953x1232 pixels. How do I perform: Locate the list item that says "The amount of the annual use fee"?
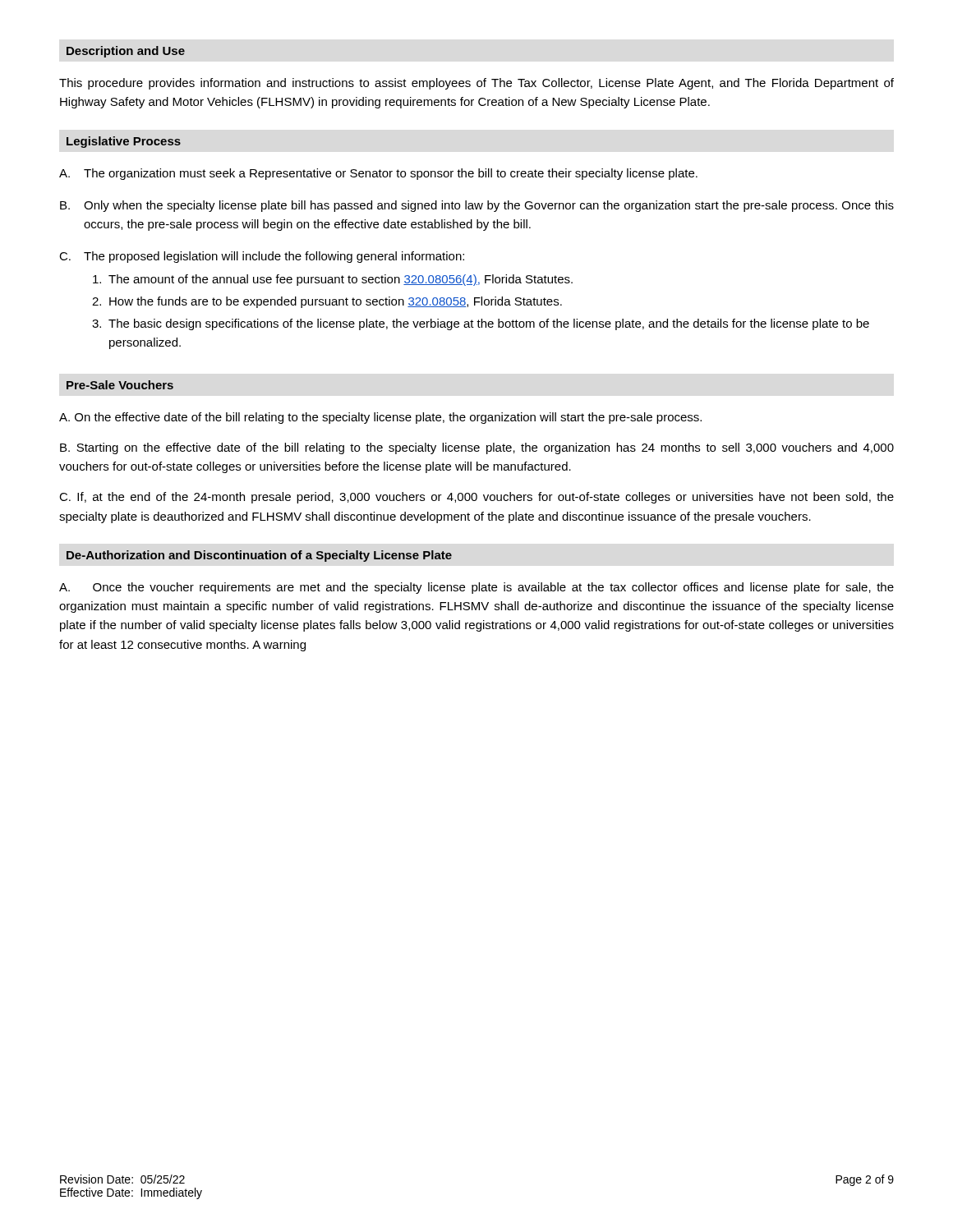[493, 278]
